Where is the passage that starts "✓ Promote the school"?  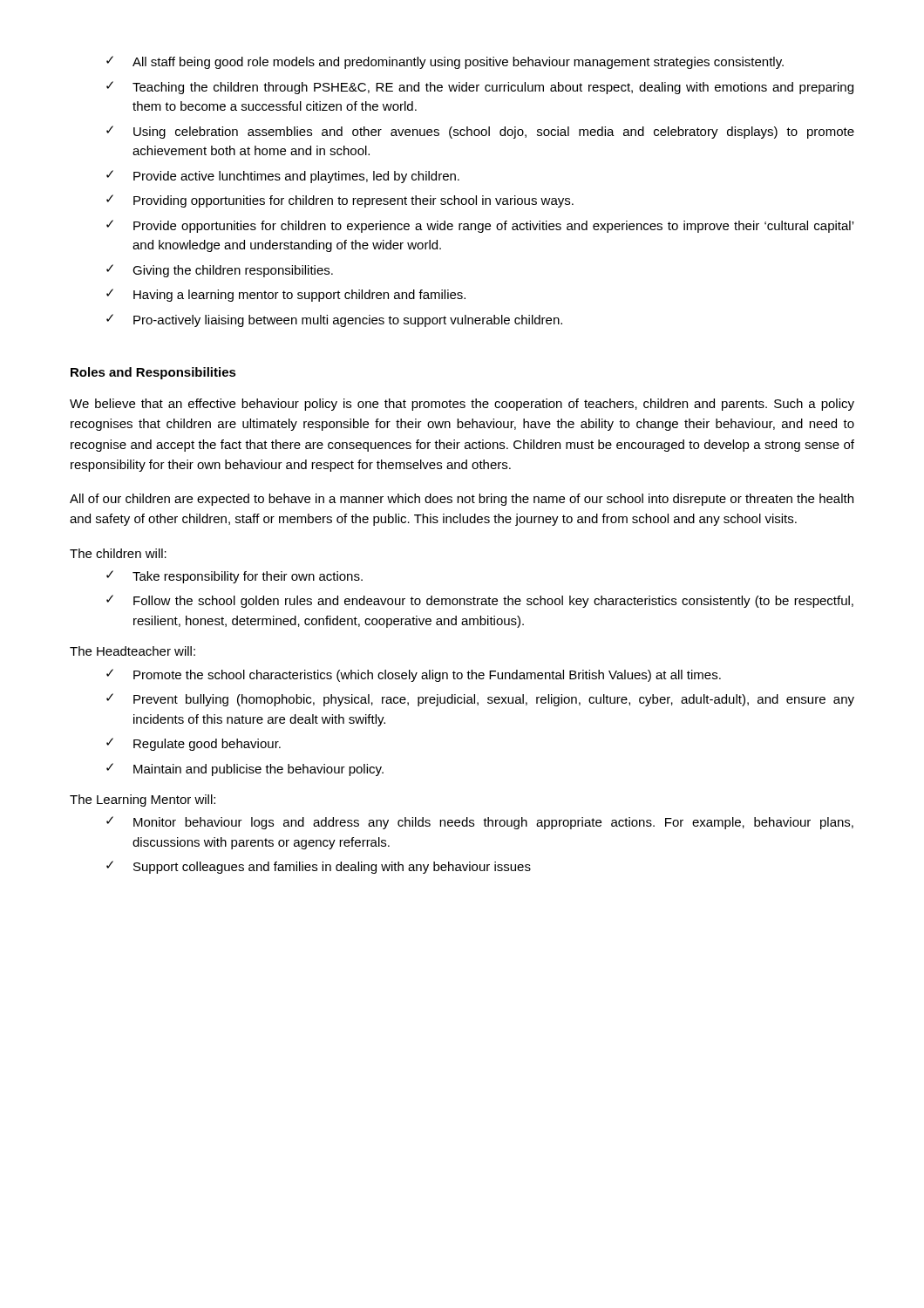point(479,675)
